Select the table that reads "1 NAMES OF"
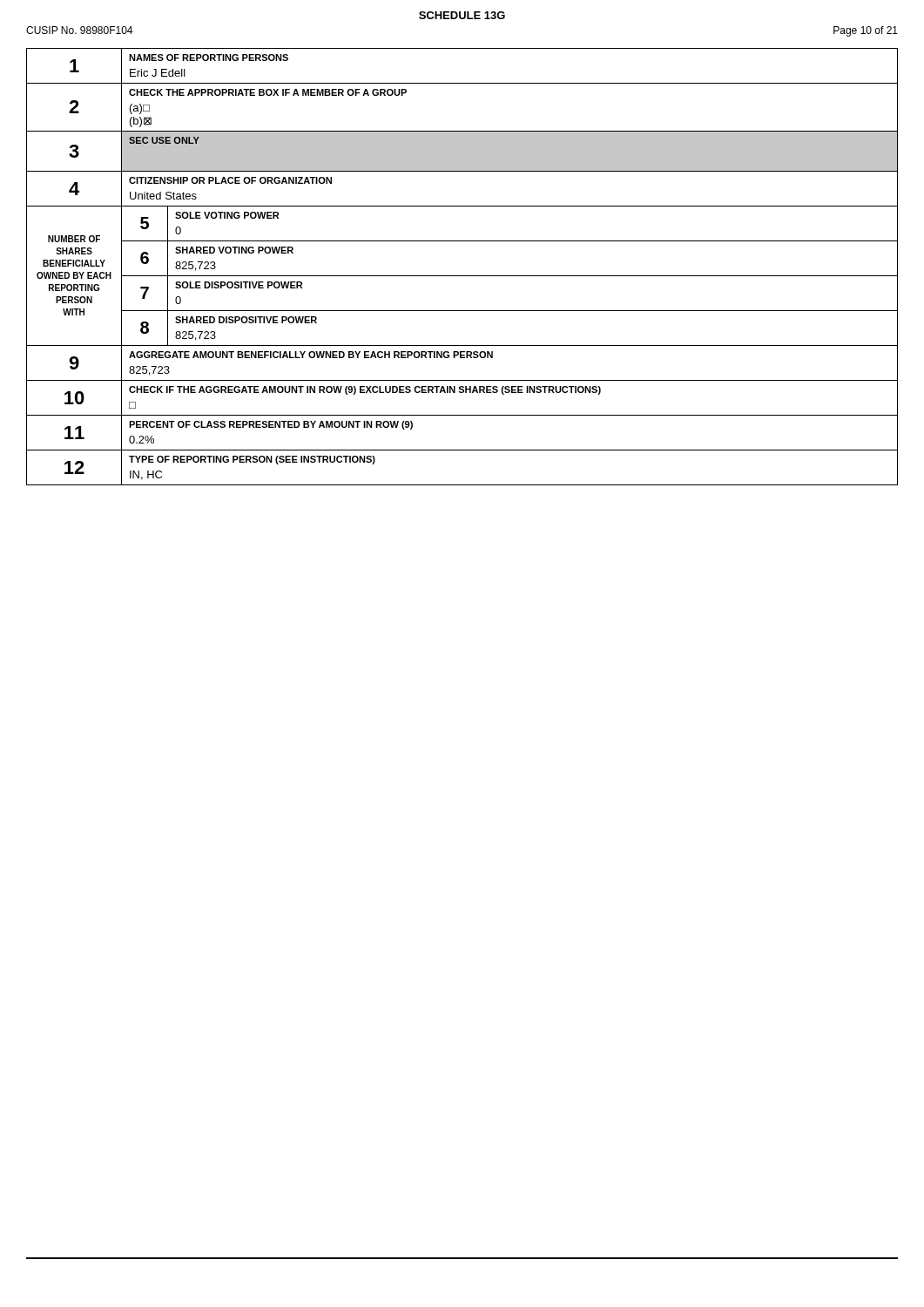 (x=462, y=267)
